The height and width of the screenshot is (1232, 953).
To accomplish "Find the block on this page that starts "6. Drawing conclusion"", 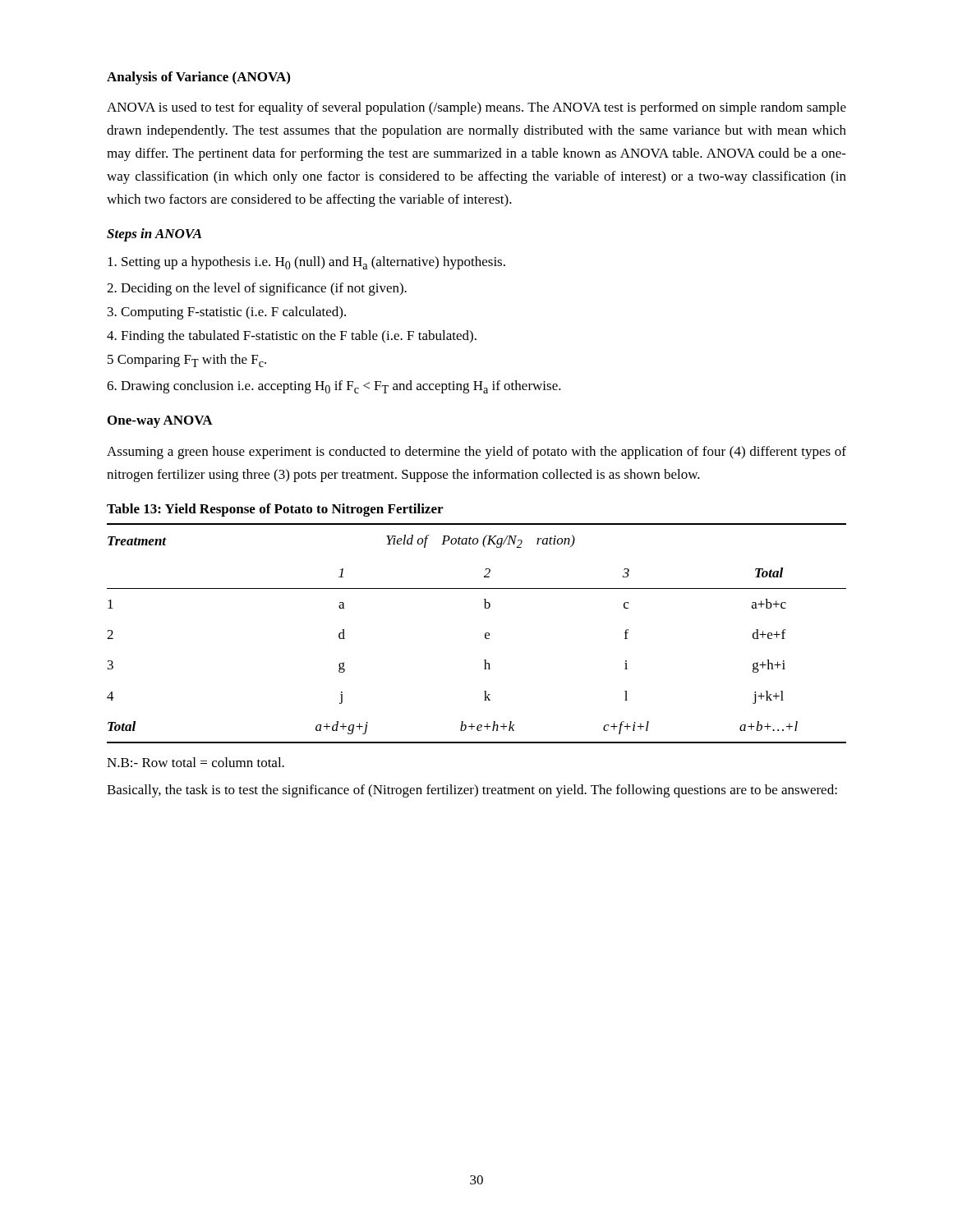I will click(x=334, y=387).
